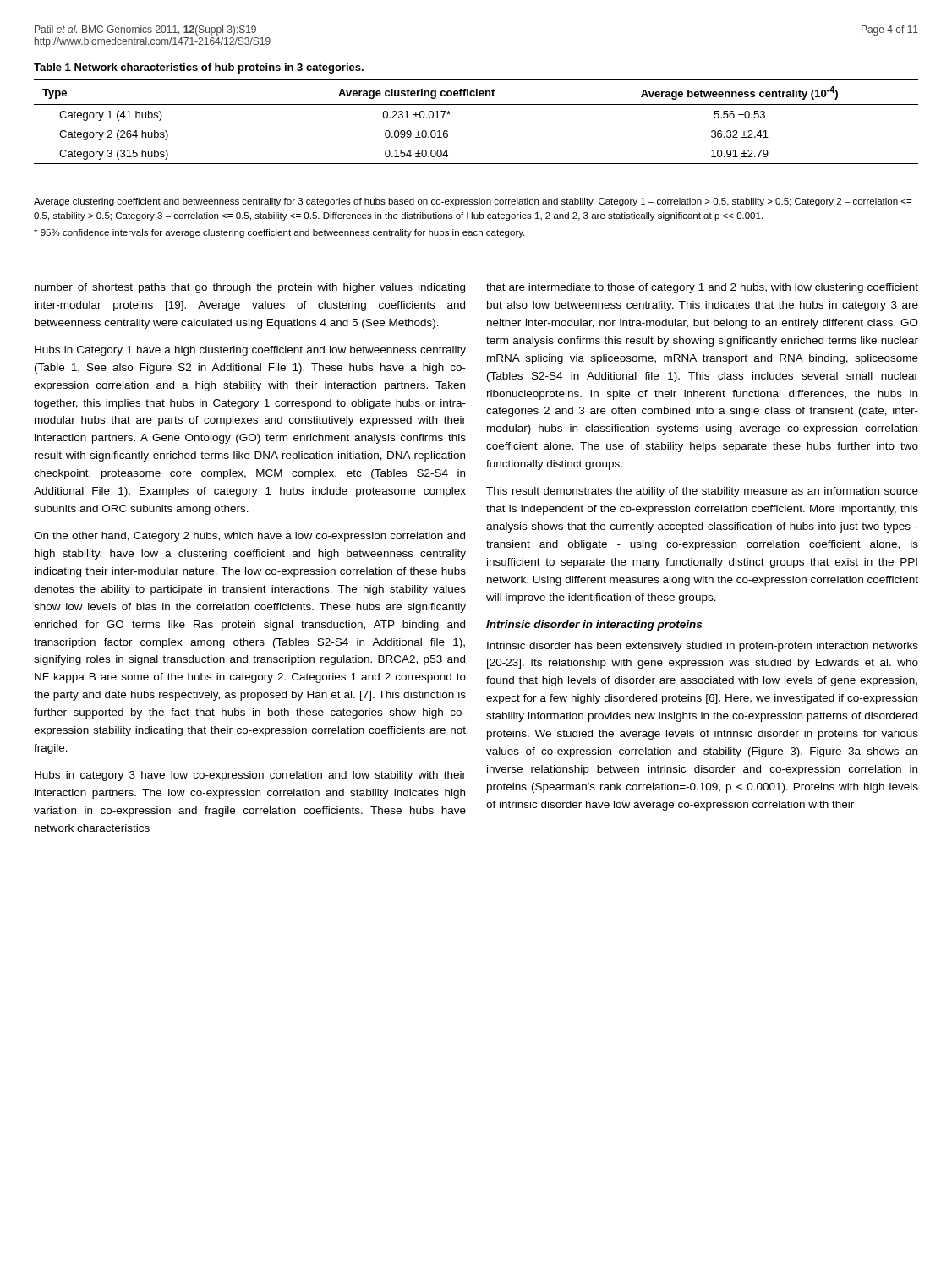Navigate to the block starting "that are intermediate to those of"

click(x=702, y=376)
